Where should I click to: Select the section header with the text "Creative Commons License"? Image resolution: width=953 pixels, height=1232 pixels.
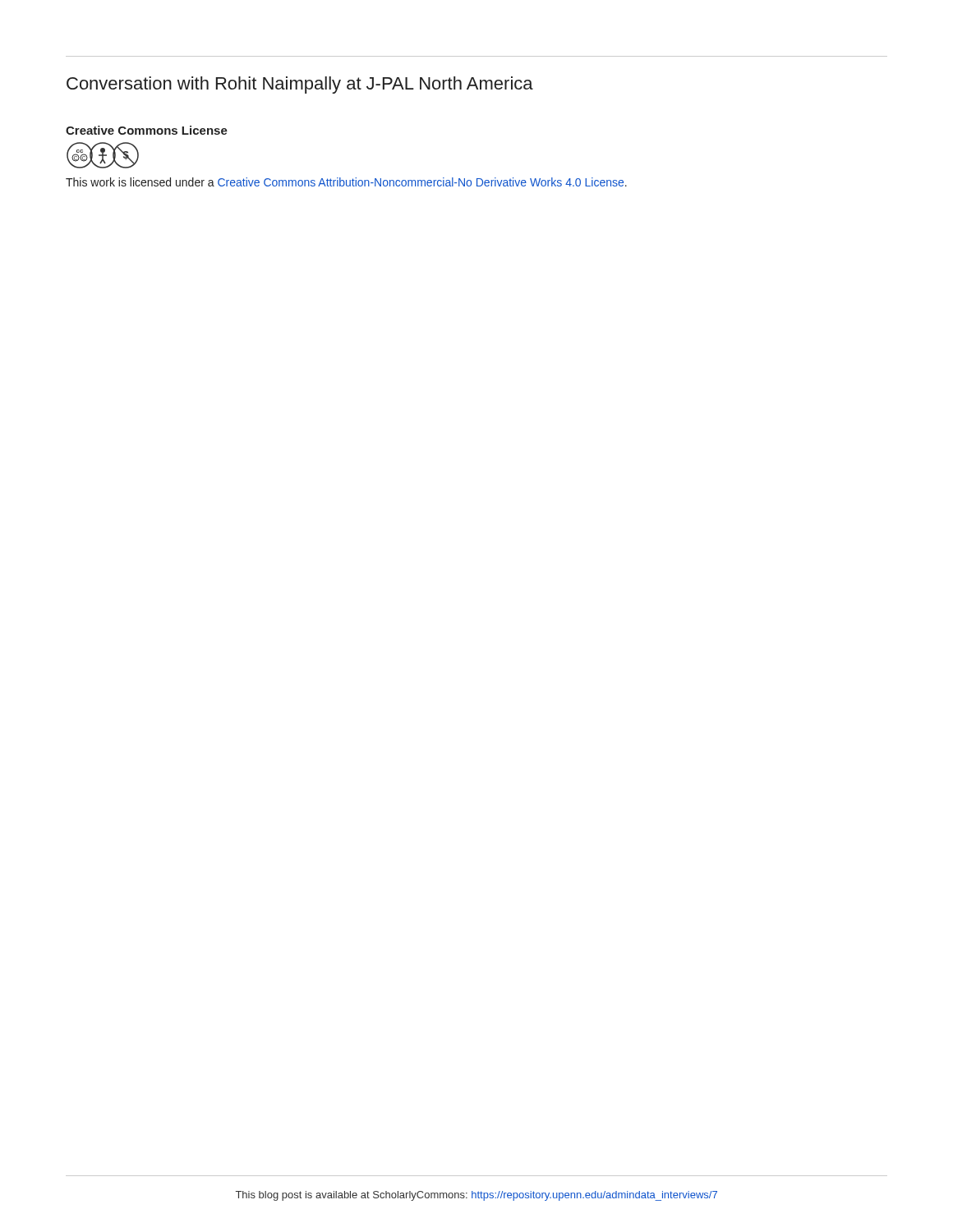point(147,130)
